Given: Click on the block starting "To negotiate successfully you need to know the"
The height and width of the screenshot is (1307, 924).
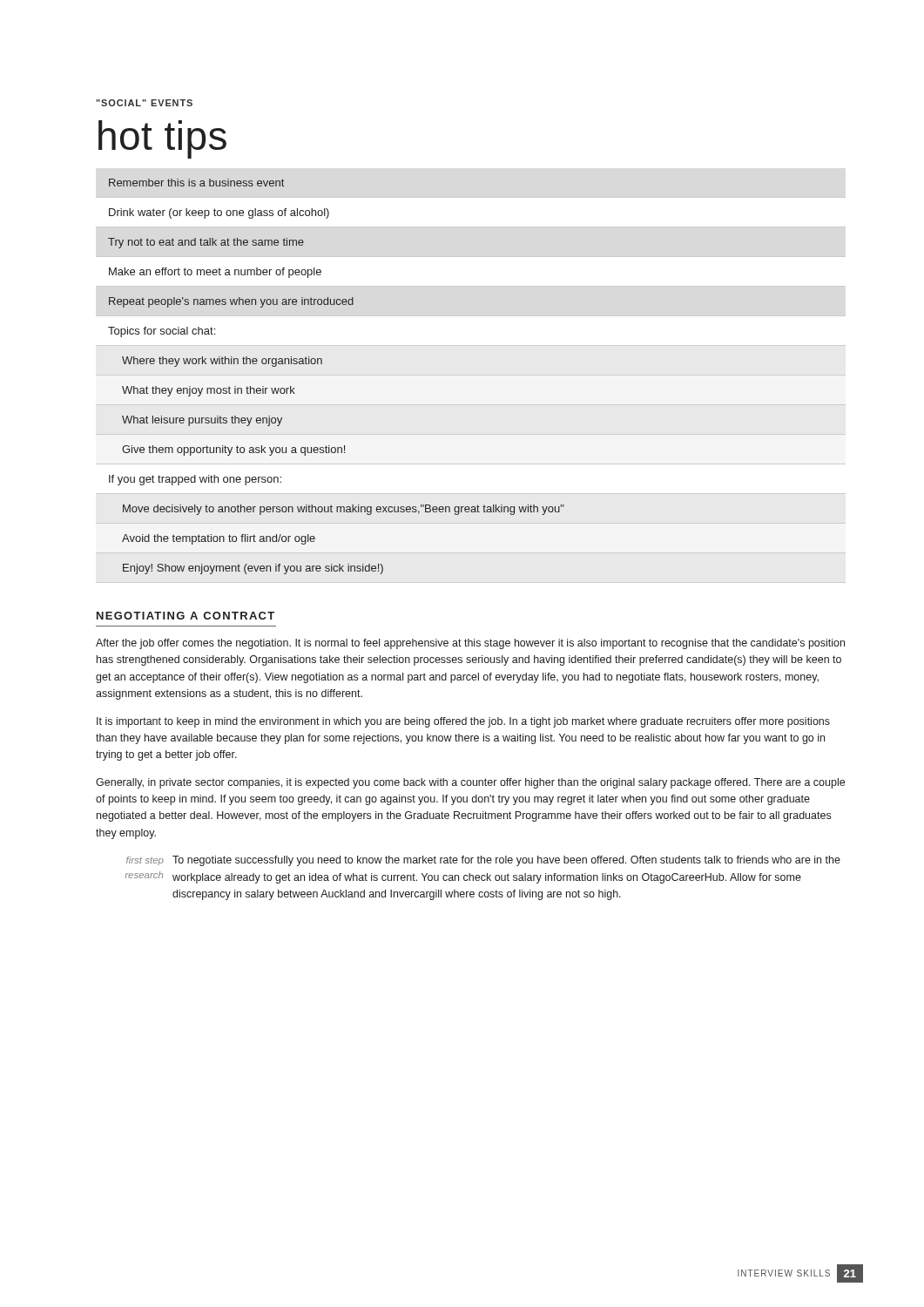Looking at the screenshot, I should [x=506, y=877].
